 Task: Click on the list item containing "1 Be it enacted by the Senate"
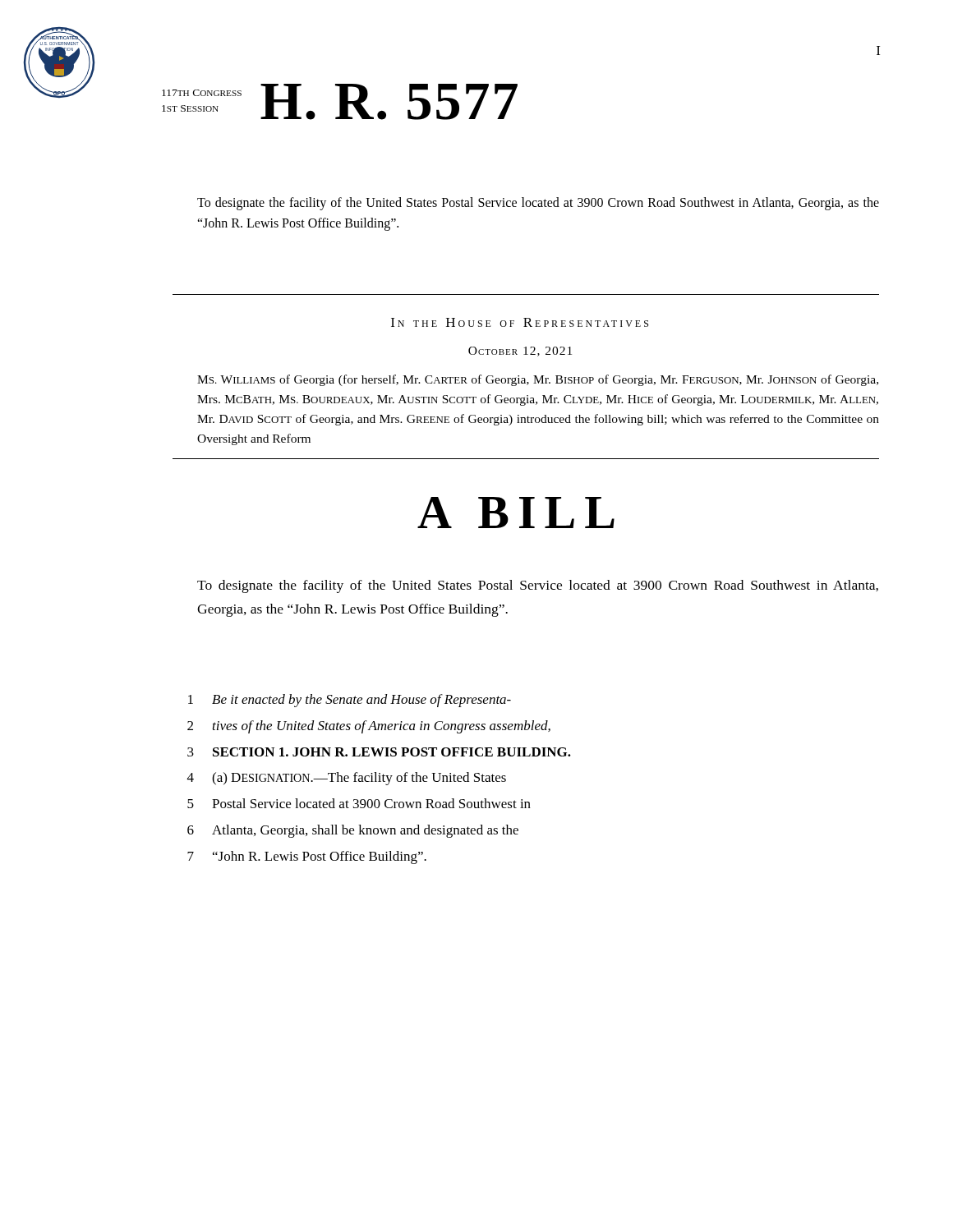[522, 700]
